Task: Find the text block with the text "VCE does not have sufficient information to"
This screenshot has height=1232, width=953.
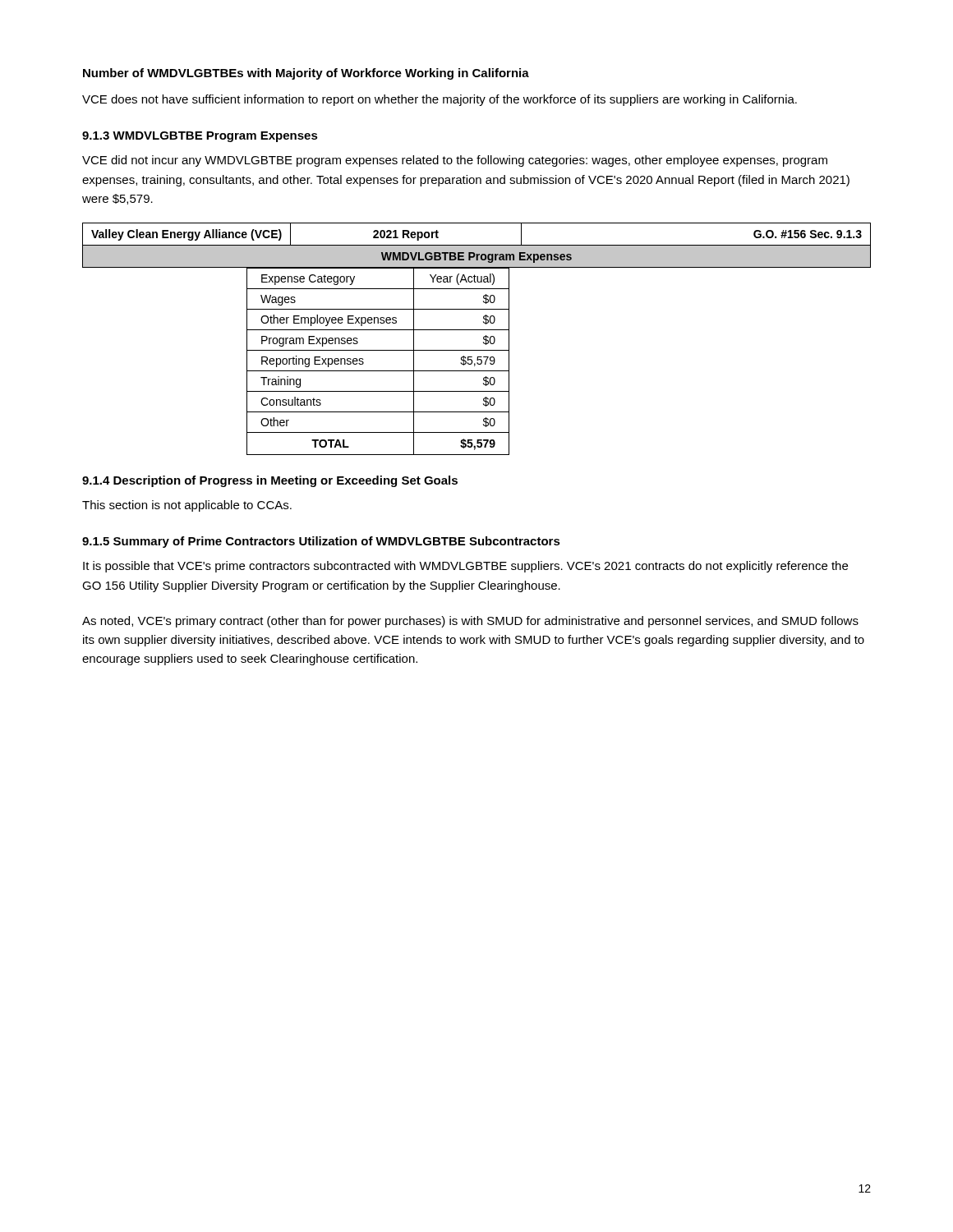Action: (x=440, y=99)
